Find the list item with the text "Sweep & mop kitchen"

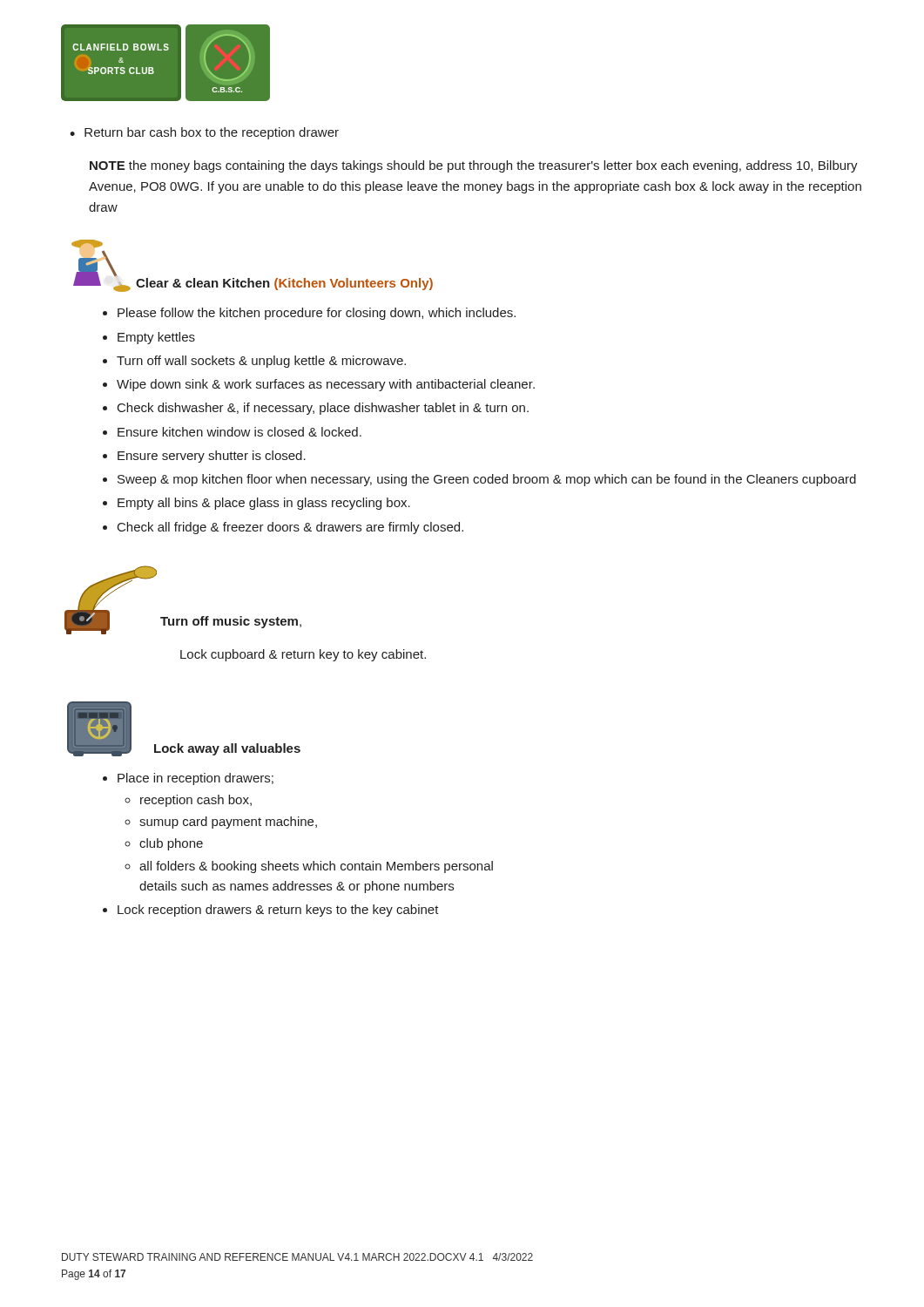(x=487, y=479)
